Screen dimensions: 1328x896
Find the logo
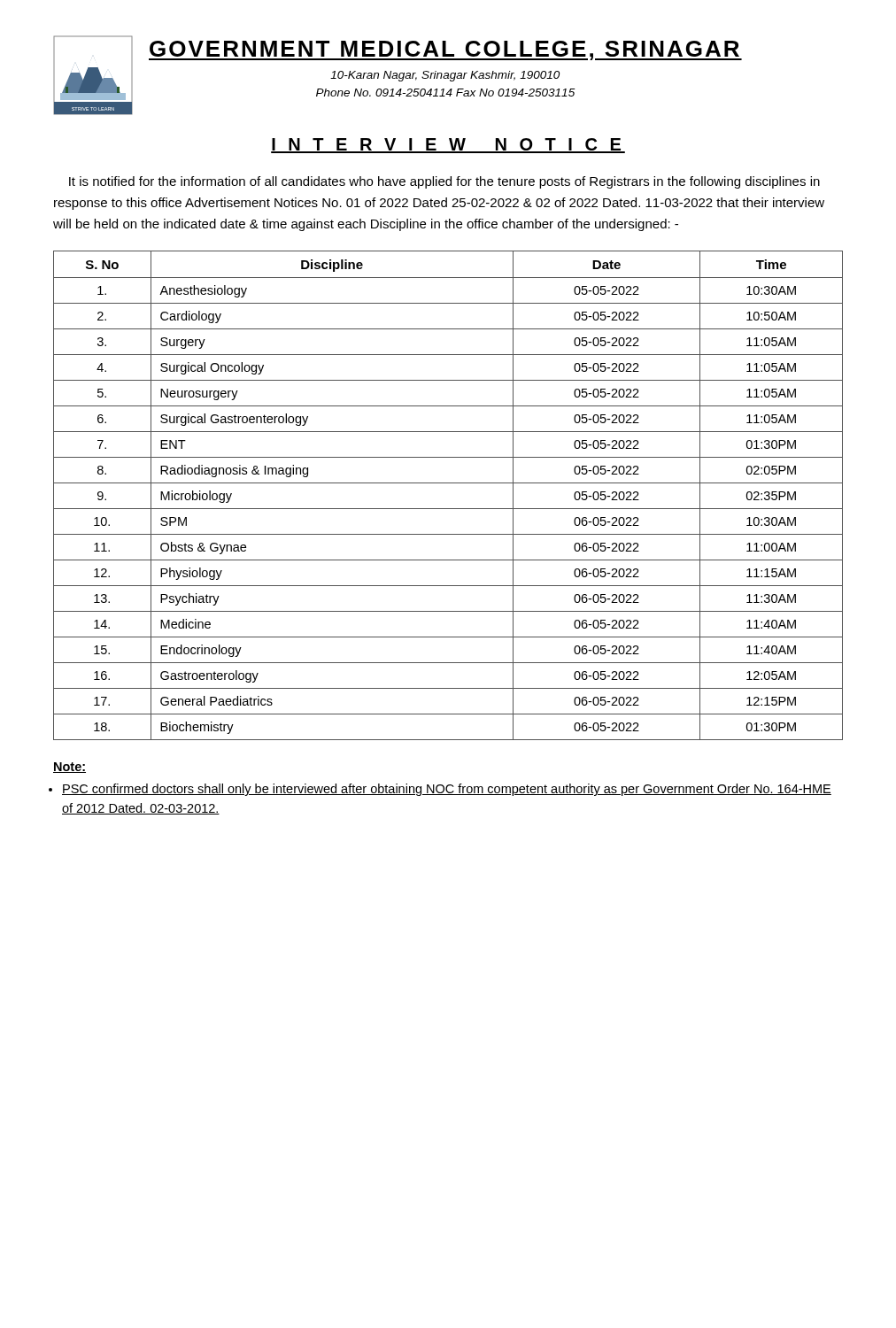(93, 75)
